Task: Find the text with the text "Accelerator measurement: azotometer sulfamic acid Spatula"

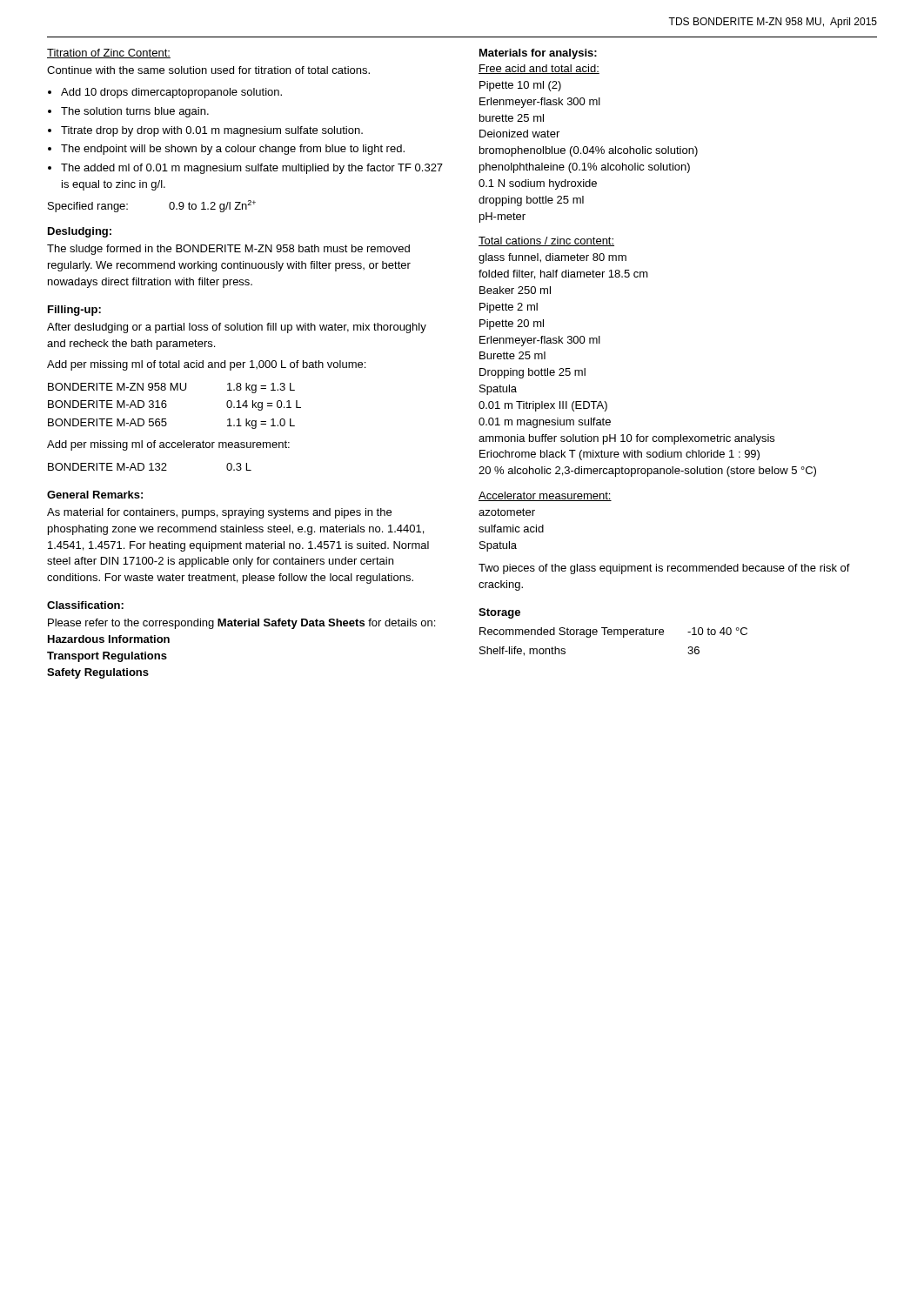Action: pos(545,520)
